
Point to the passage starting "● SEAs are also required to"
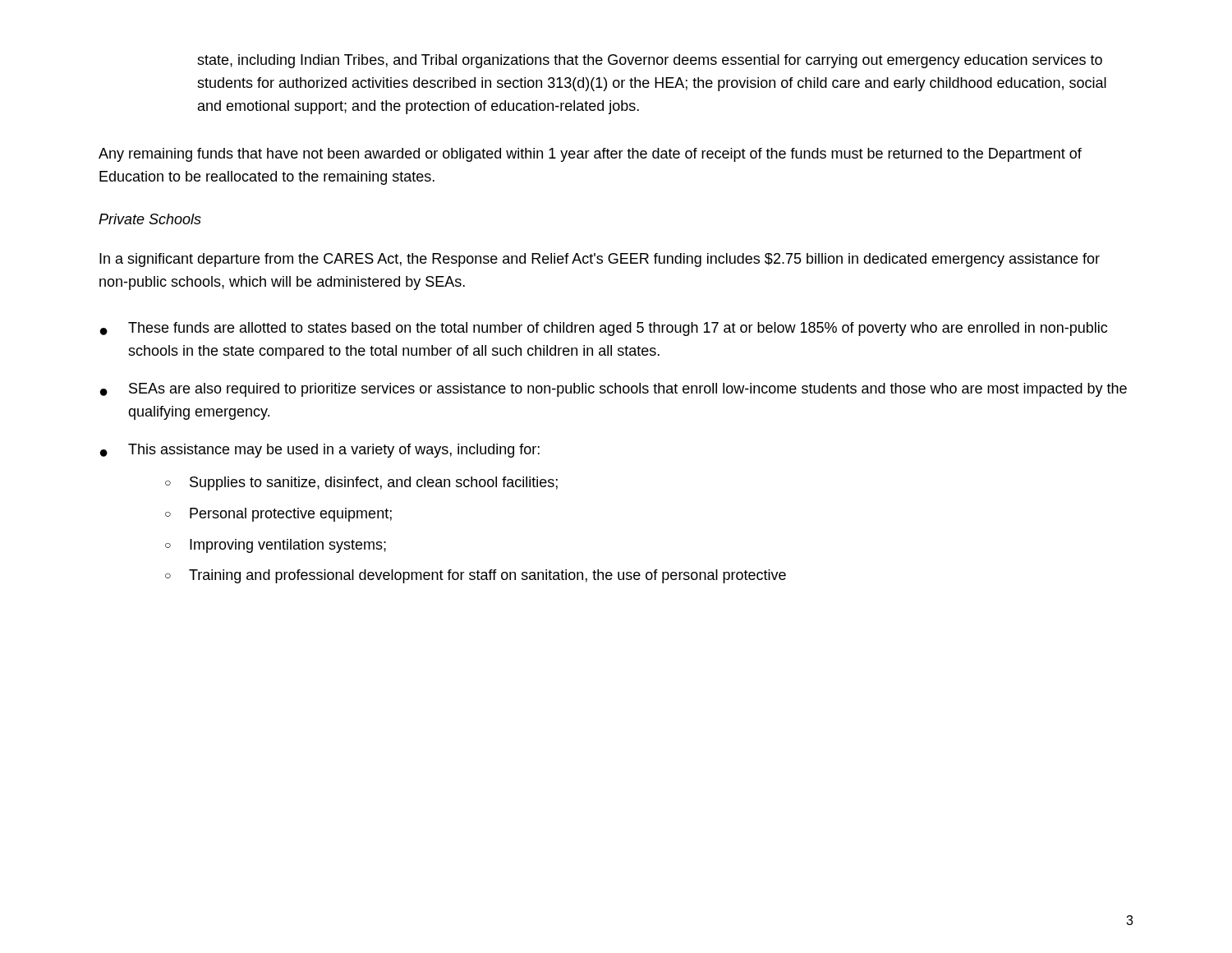tap(616, 401)
